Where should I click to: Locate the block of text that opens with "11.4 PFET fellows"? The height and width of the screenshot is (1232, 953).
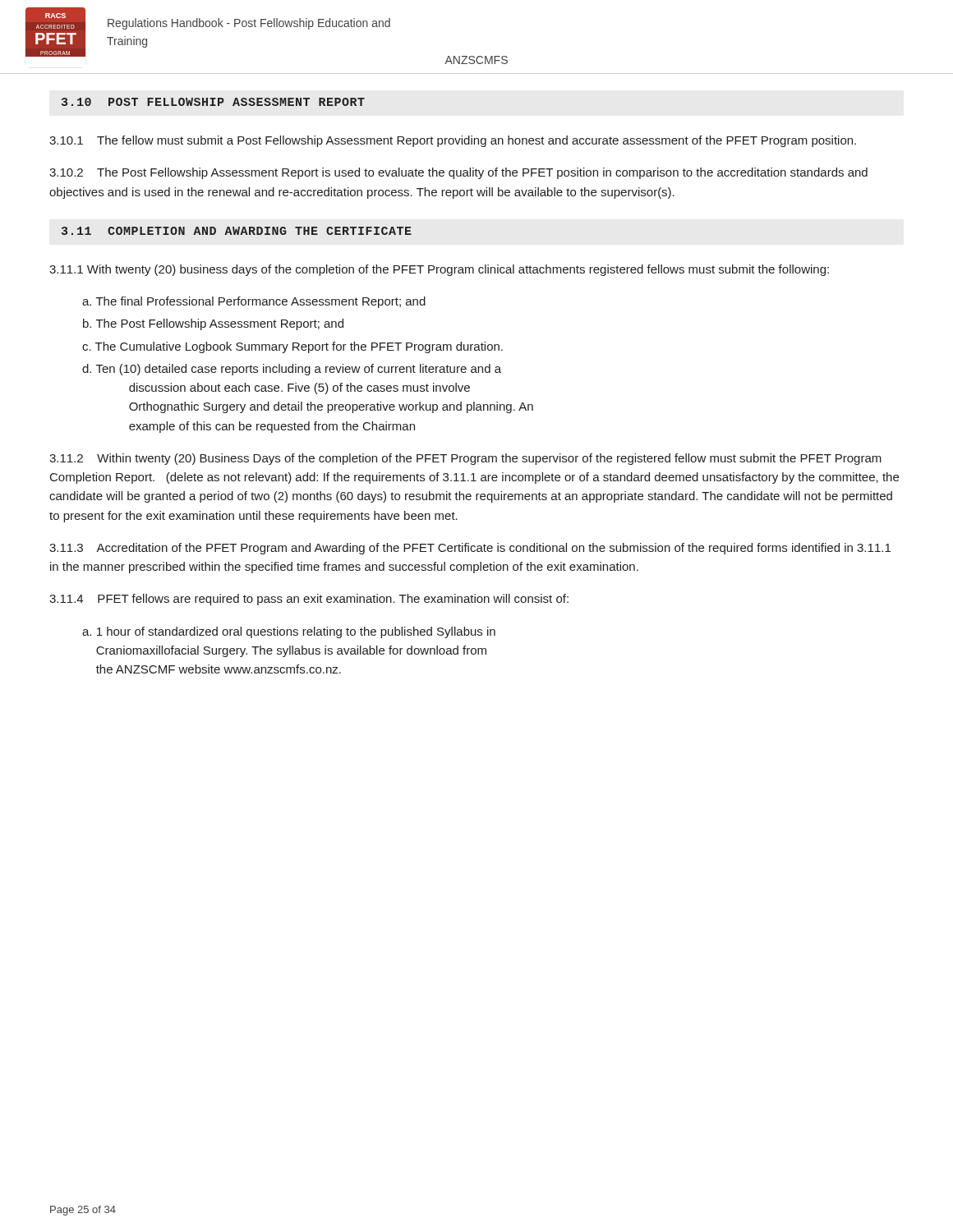point(309,599)
